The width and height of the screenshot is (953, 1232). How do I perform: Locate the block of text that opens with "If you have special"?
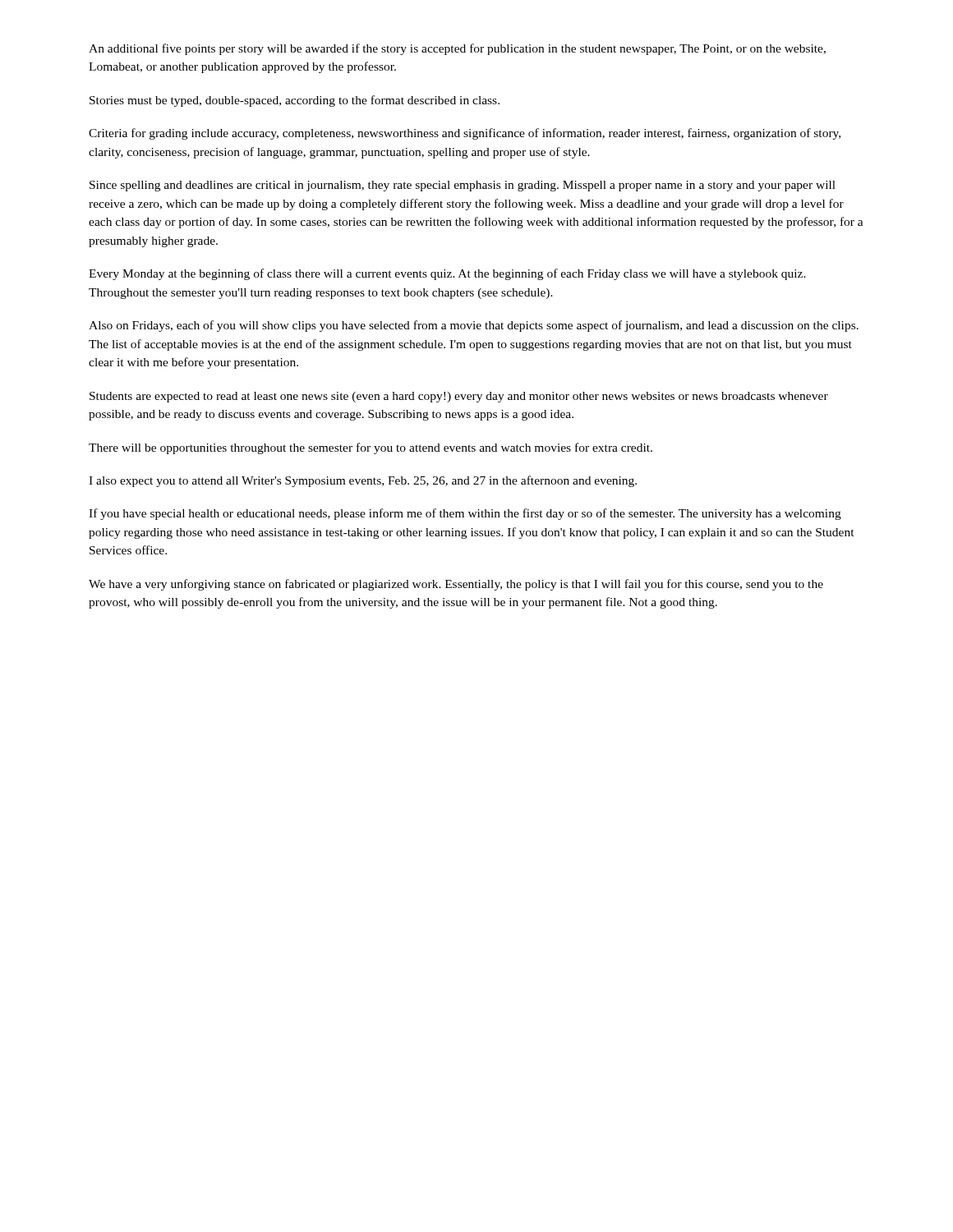click(x=471, y=532)
